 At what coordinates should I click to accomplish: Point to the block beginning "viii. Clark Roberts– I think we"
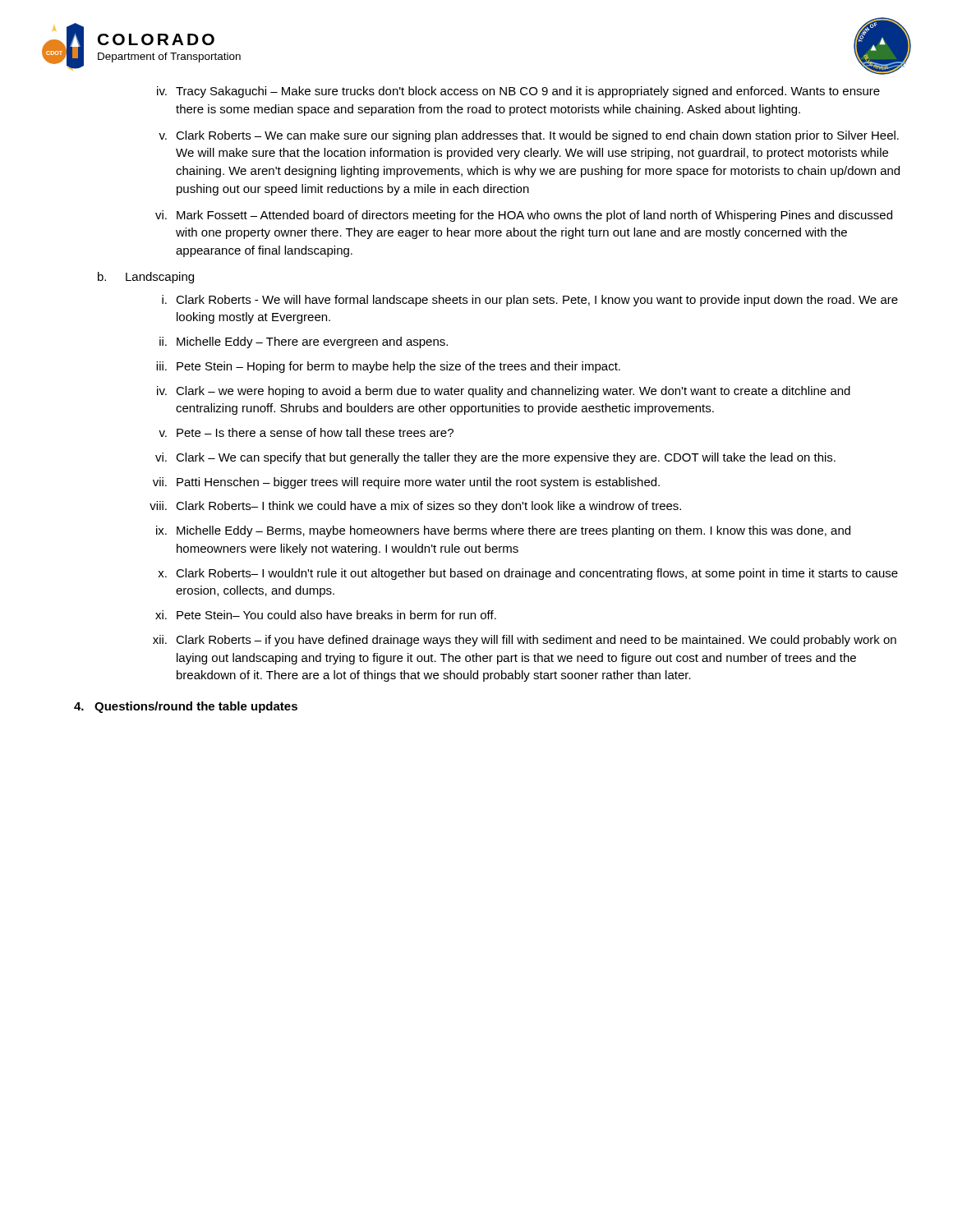(x=514, y=506)
